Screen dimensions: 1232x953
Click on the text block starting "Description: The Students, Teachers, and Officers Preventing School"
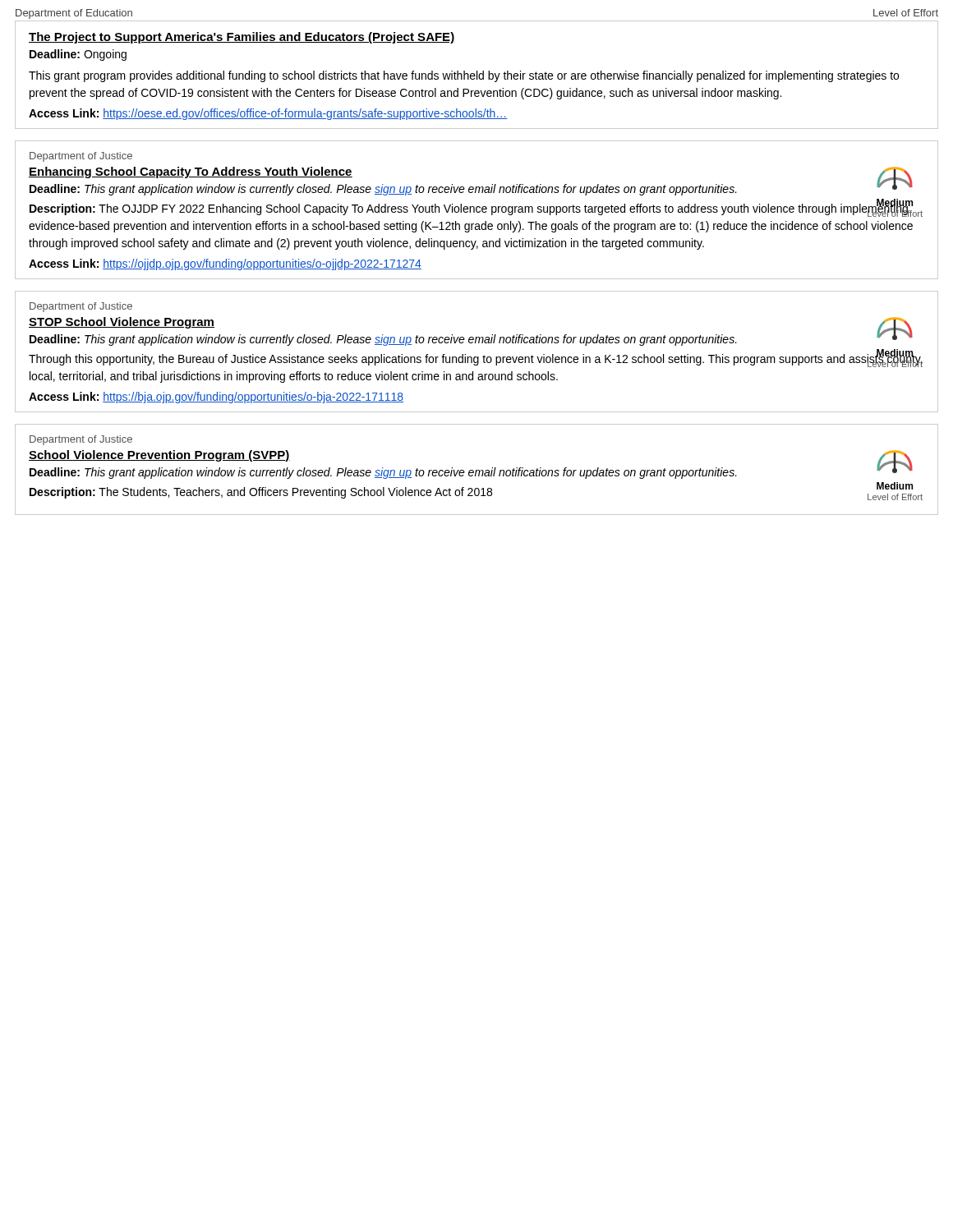(x=261, y=492)
